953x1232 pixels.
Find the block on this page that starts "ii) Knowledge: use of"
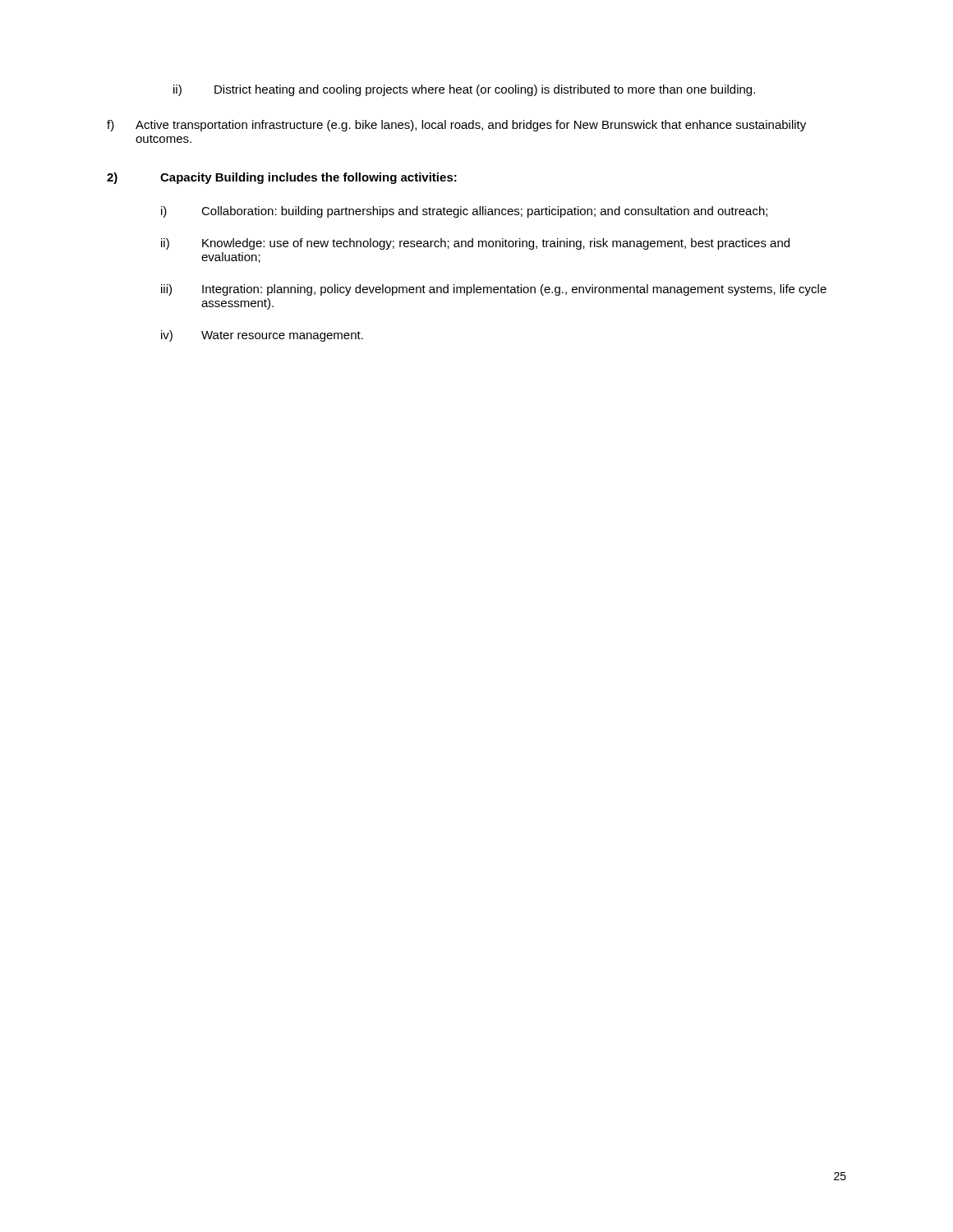click(x=503, y=250)
